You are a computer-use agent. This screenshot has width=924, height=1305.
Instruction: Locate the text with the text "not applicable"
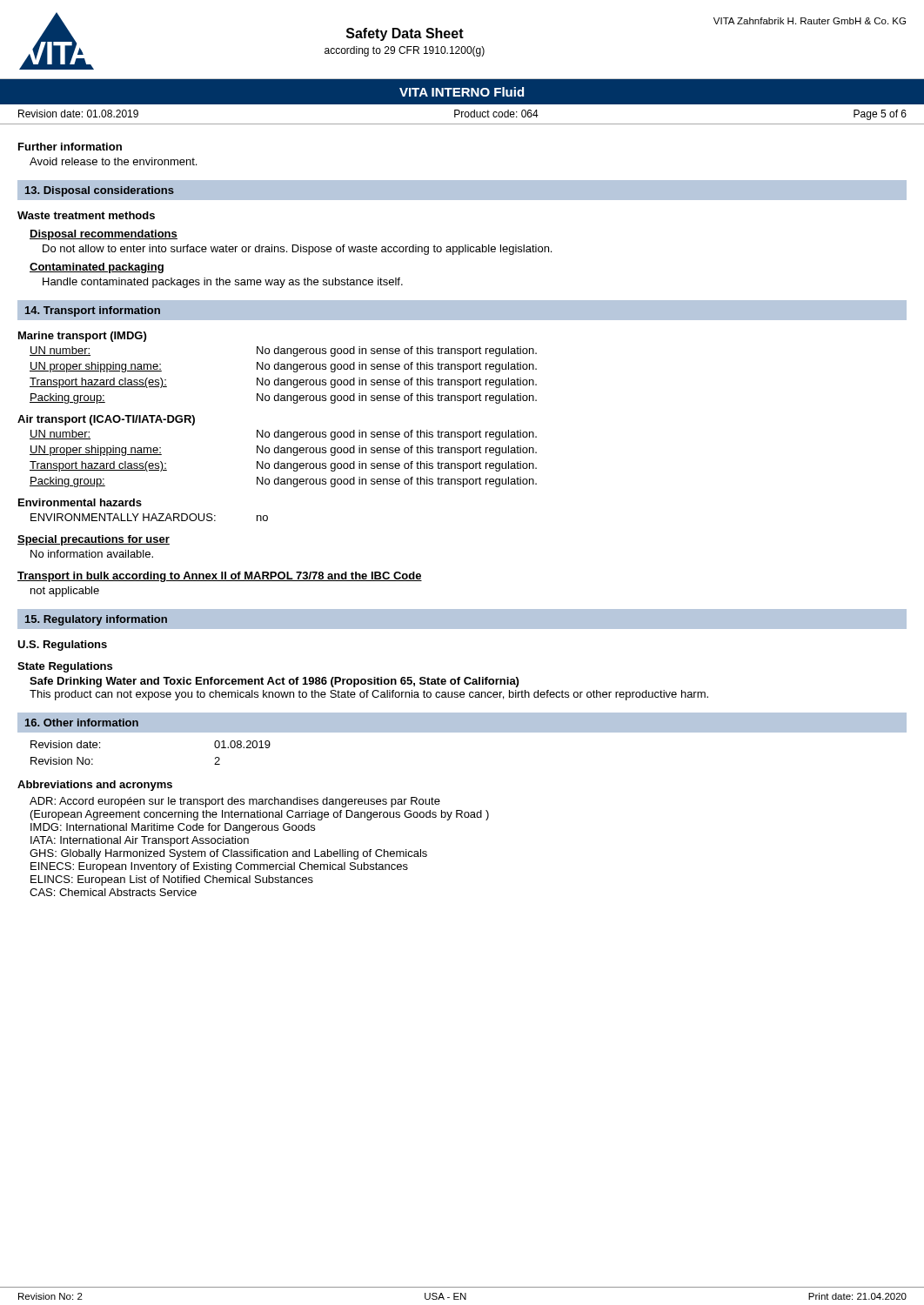[x=64, y=590]
